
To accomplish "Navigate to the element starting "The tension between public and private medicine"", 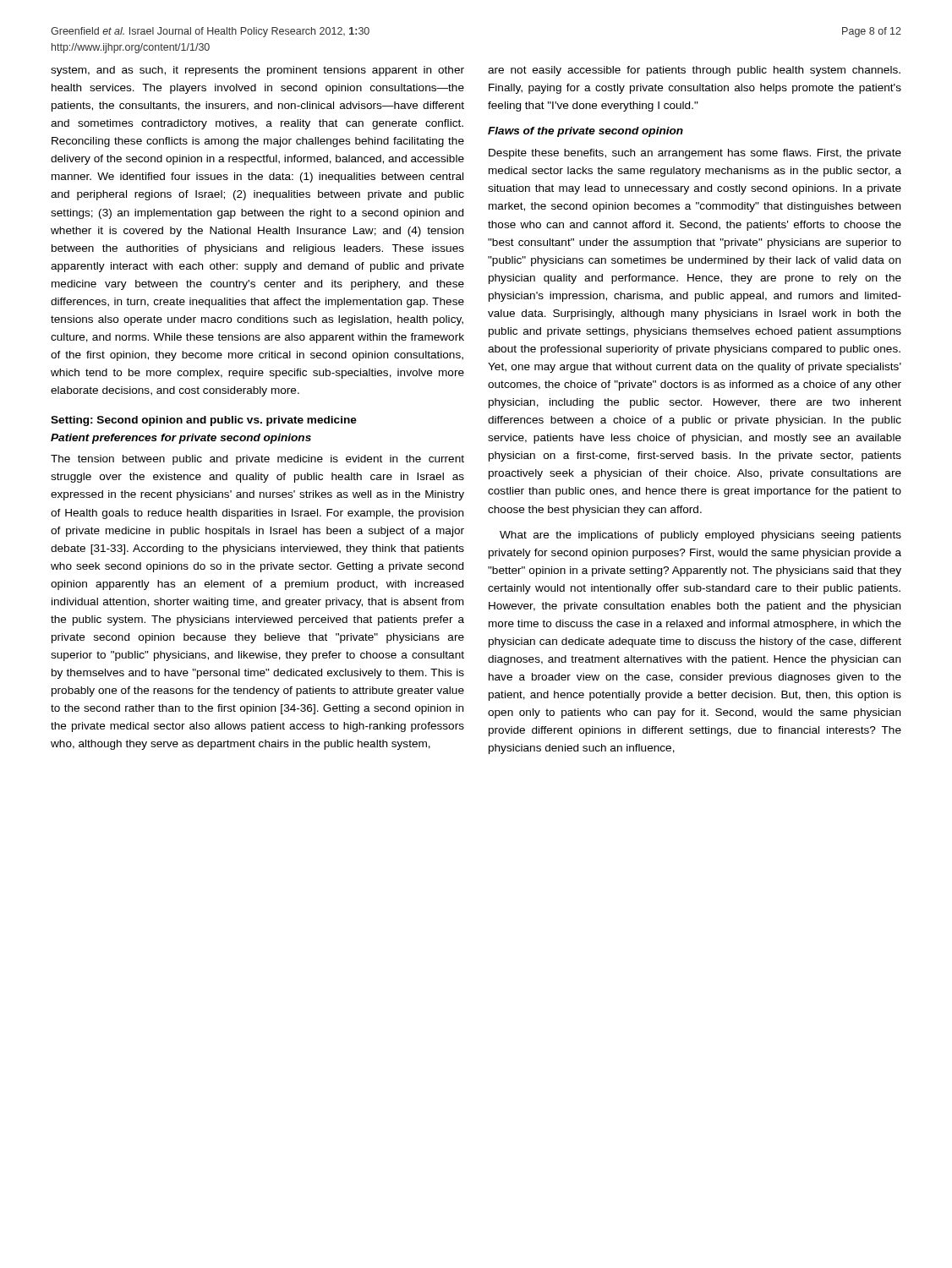I will pos(257,601).
